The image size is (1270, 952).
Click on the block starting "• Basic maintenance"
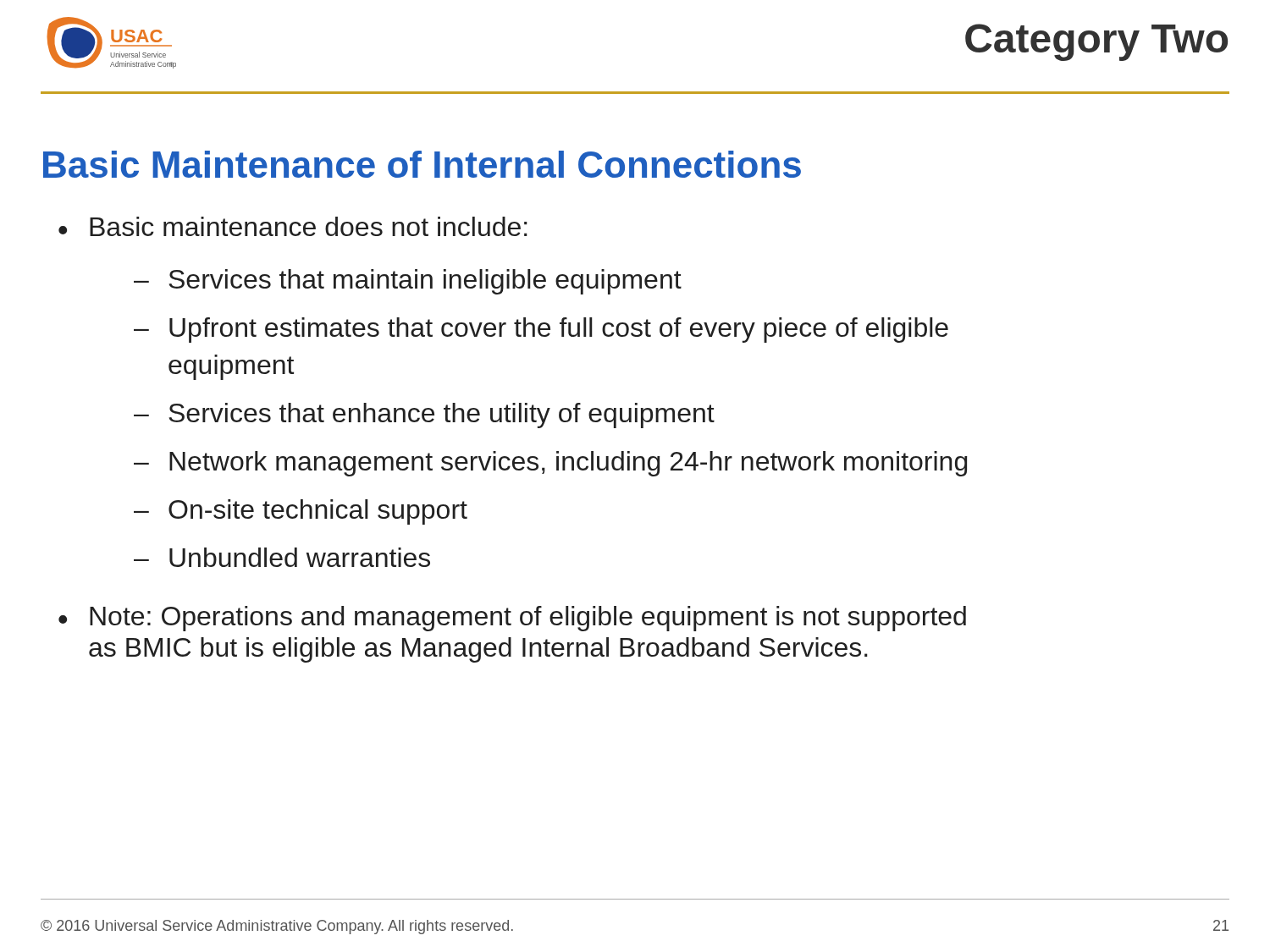[293, 226]
